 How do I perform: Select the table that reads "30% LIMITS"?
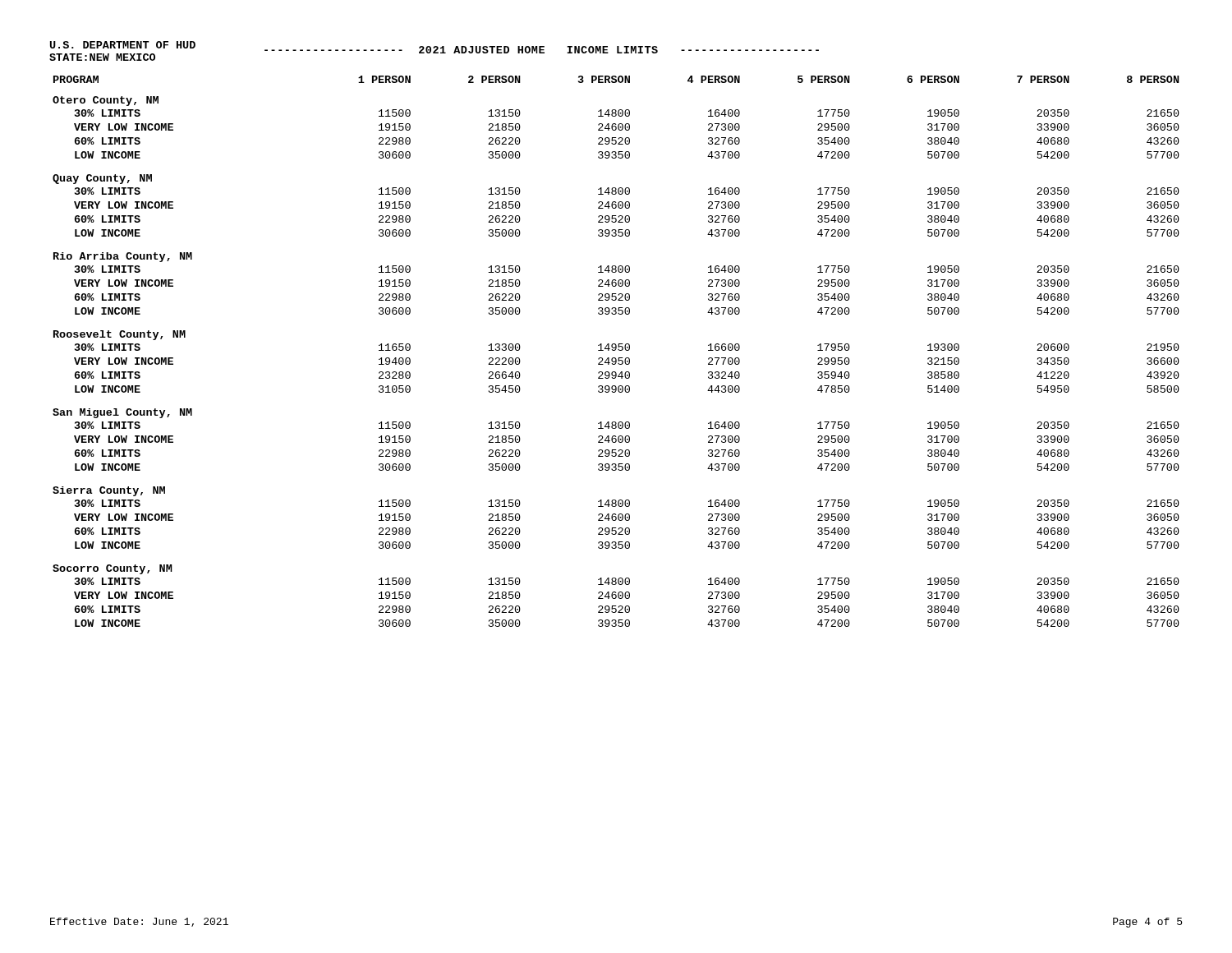(x=616, y=352)
